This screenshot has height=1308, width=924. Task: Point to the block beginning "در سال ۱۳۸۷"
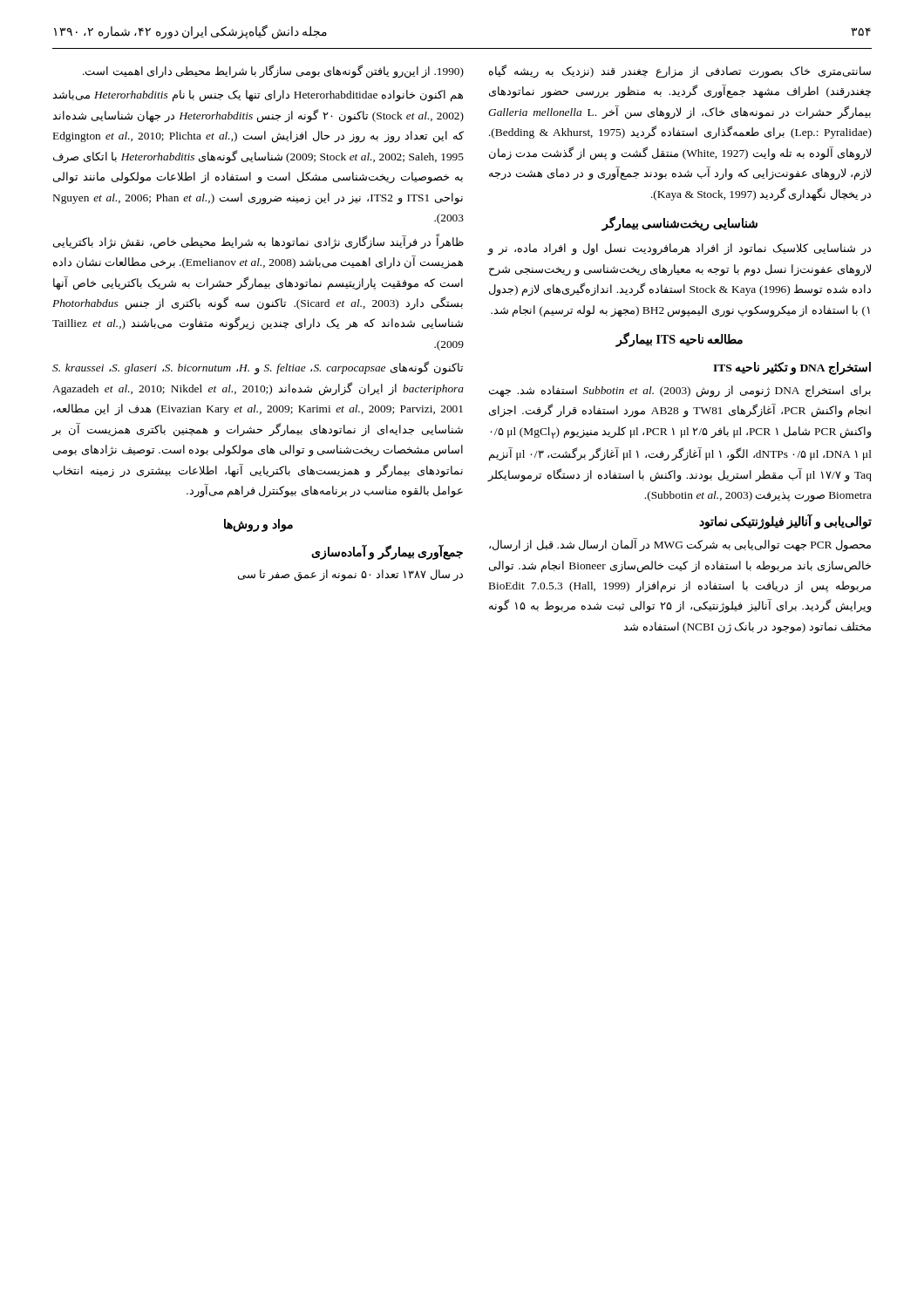tap(350, 574)
